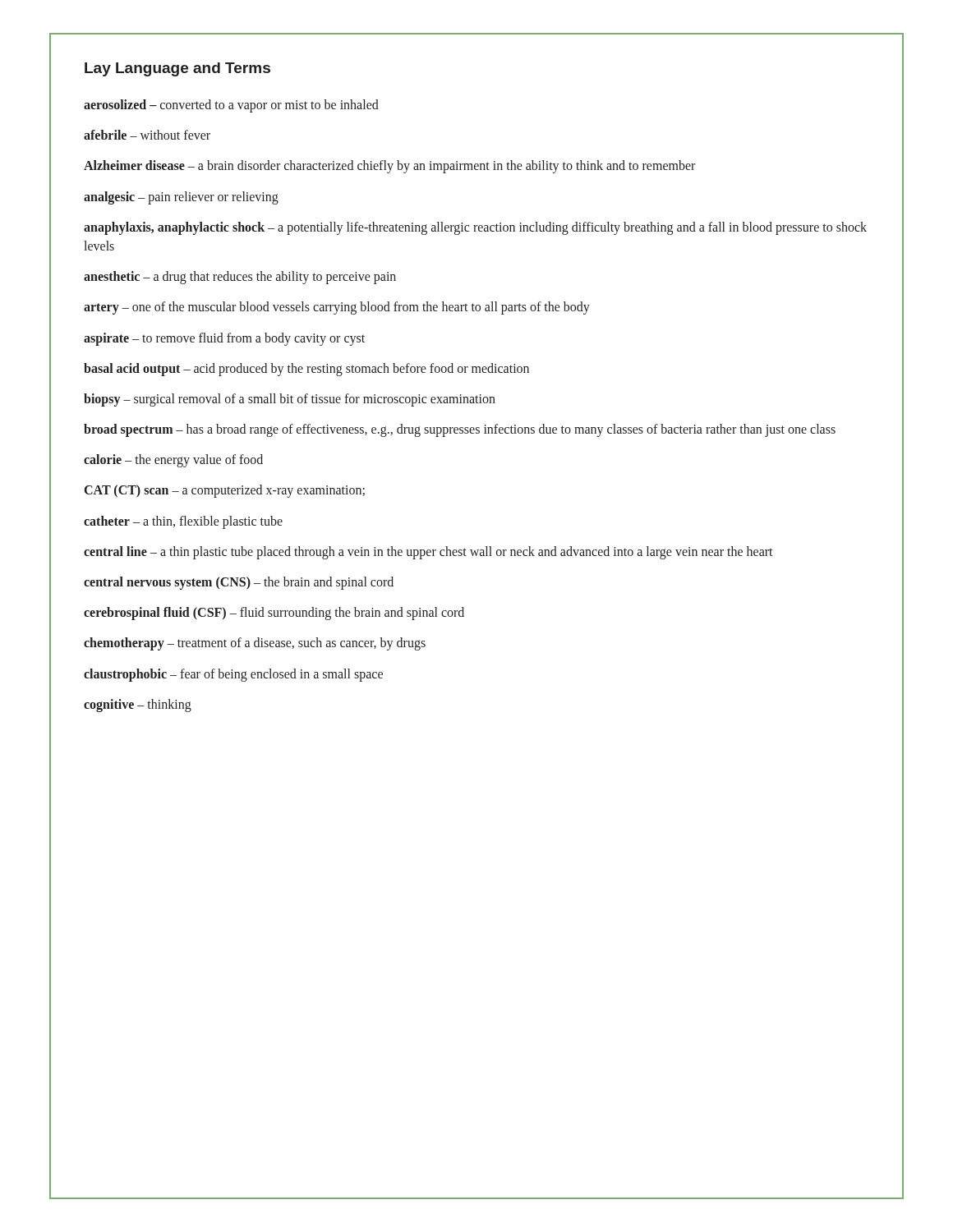
Task: Select the region starting "basal acid output –"
Action: click(x=307, y=368)
